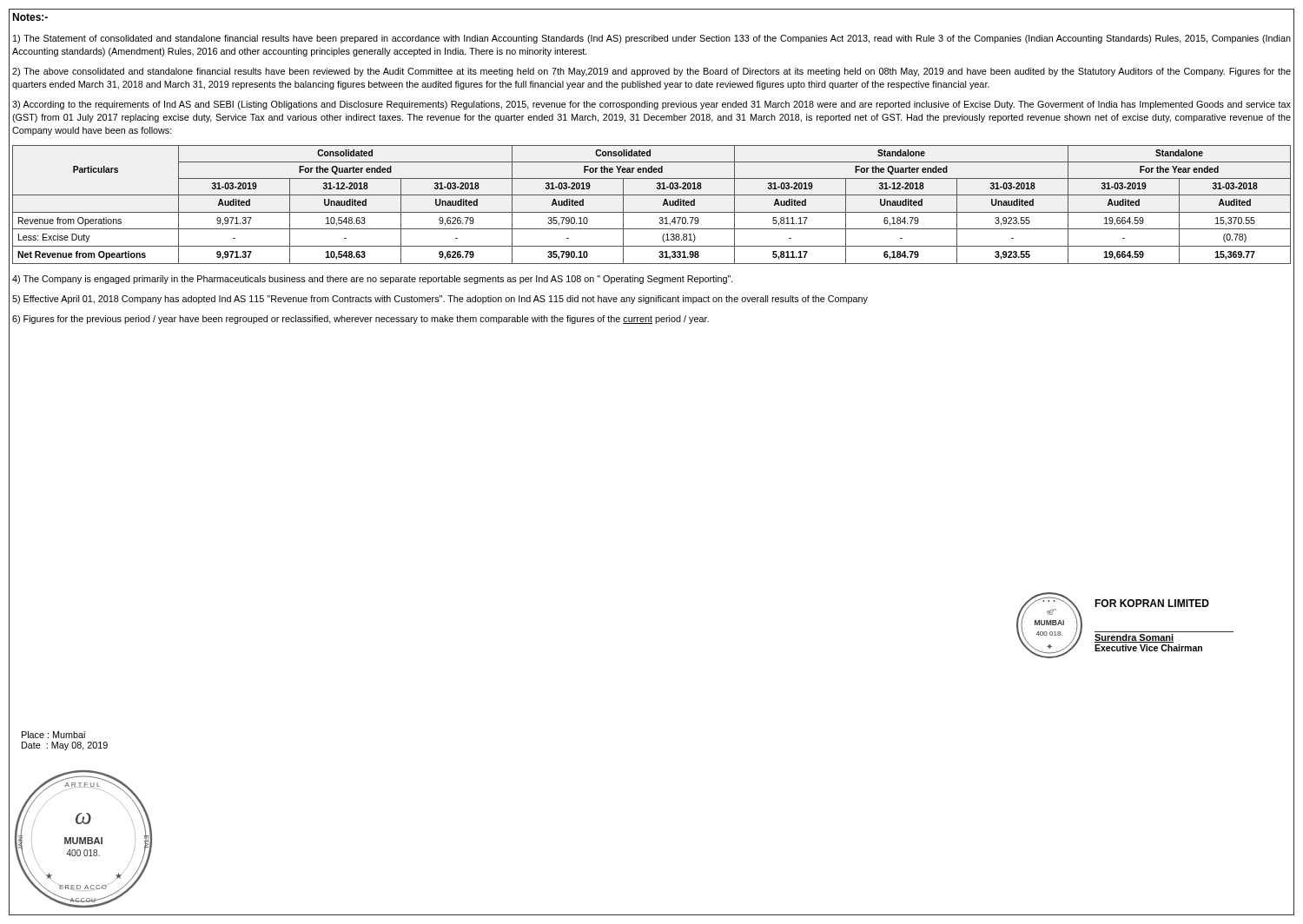Image resolution: width=1303 pixels, height=924 pixels.
Task: Navigate to the element starting "Place : Mumbai Date :"
Action: coord(64,740)
